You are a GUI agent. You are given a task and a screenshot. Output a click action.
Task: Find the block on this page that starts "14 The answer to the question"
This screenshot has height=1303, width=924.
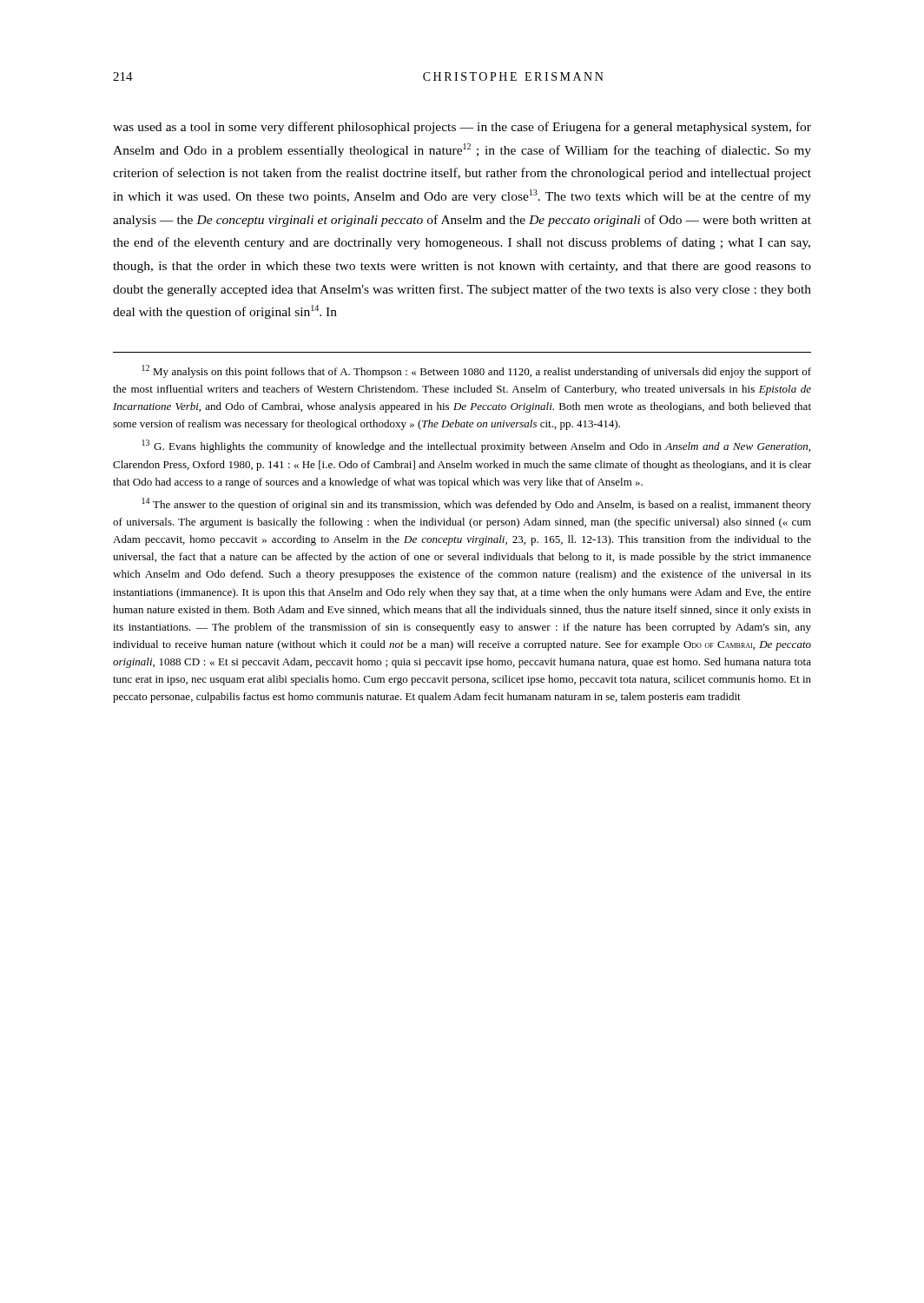462,600
